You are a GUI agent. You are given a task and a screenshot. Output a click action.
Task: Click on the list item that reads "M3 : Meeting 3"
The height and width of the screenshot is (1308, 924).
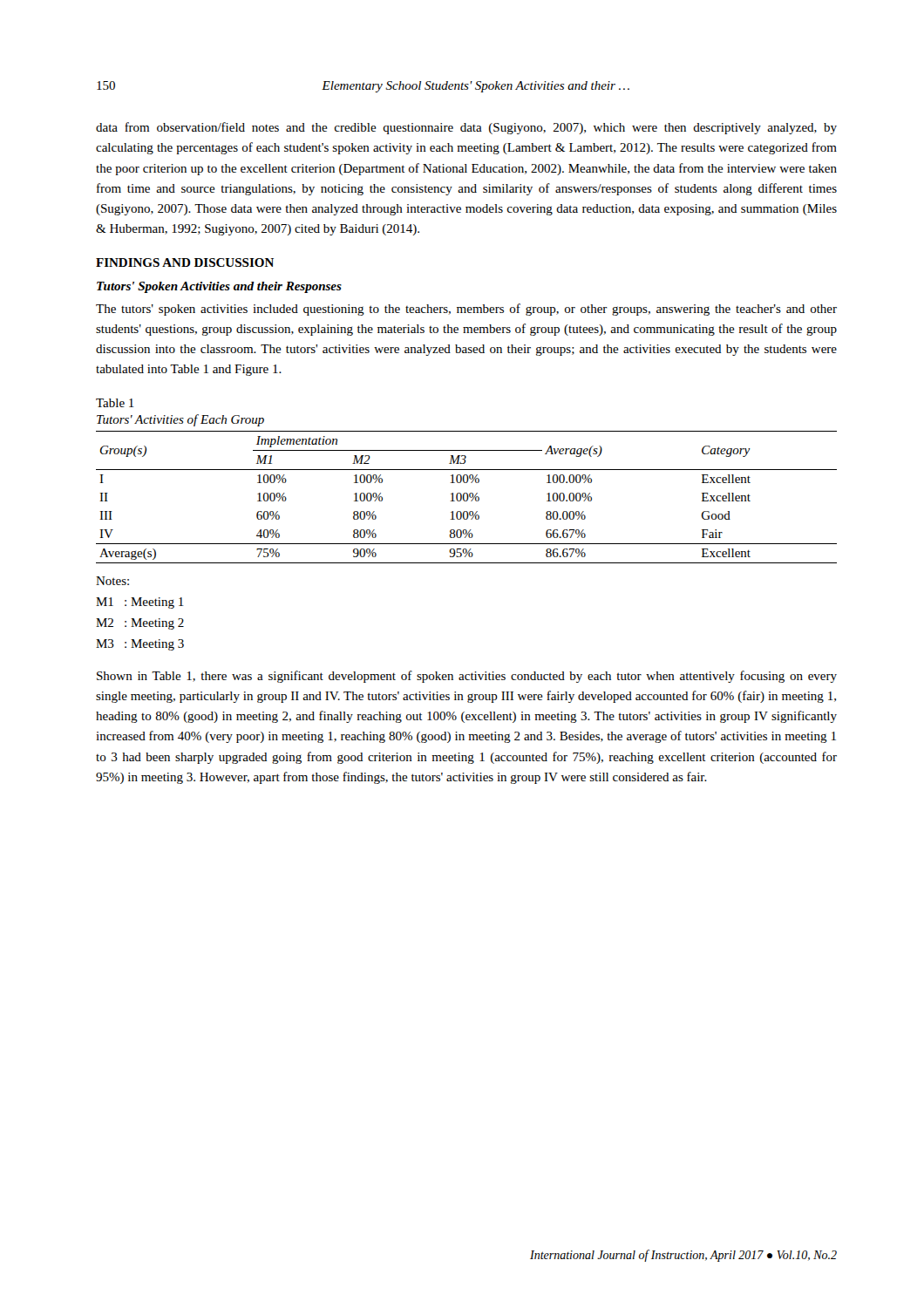[x=140, y=643]
